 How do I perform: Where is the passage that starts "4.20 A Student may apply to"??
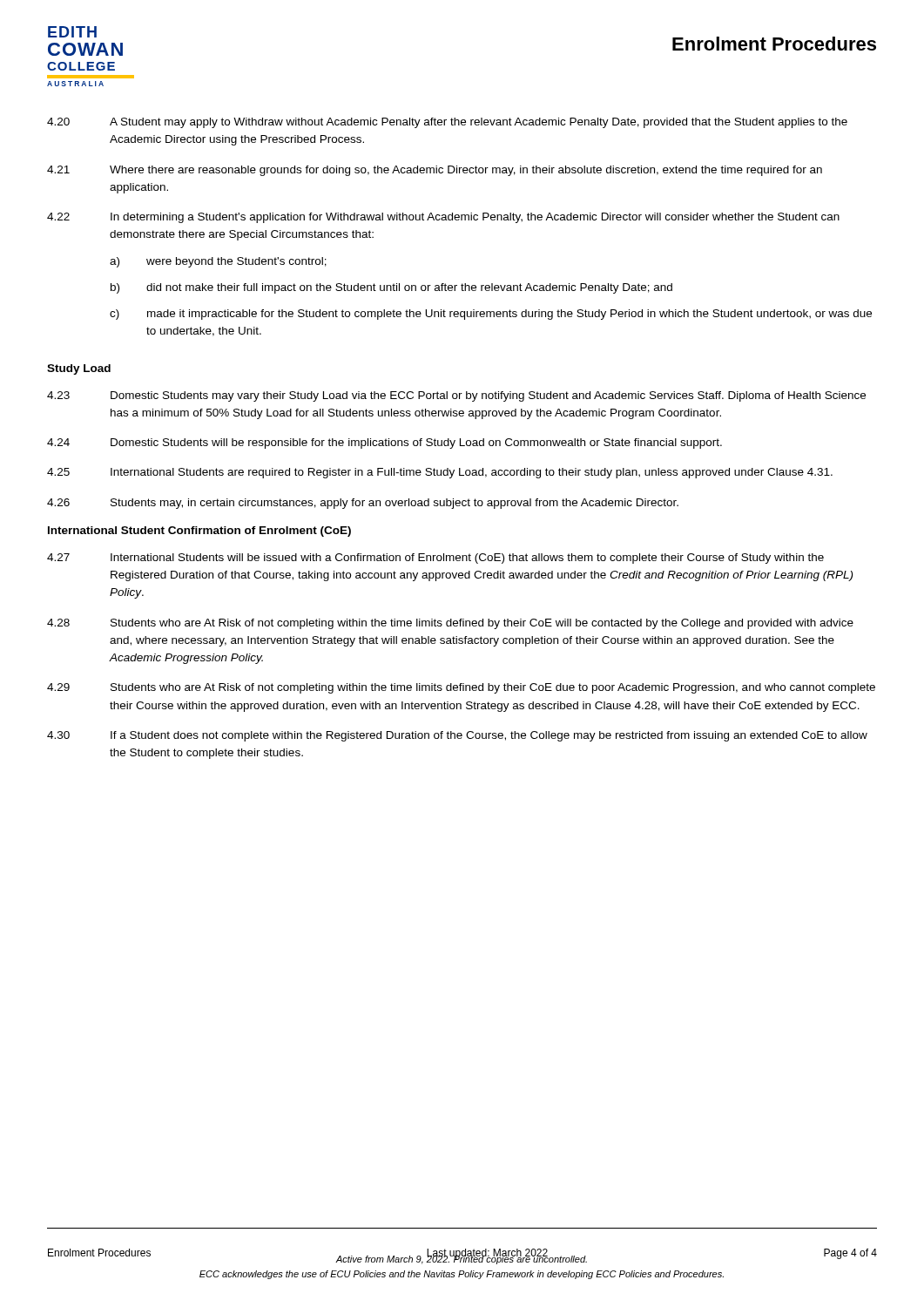(x=462, y=131)
